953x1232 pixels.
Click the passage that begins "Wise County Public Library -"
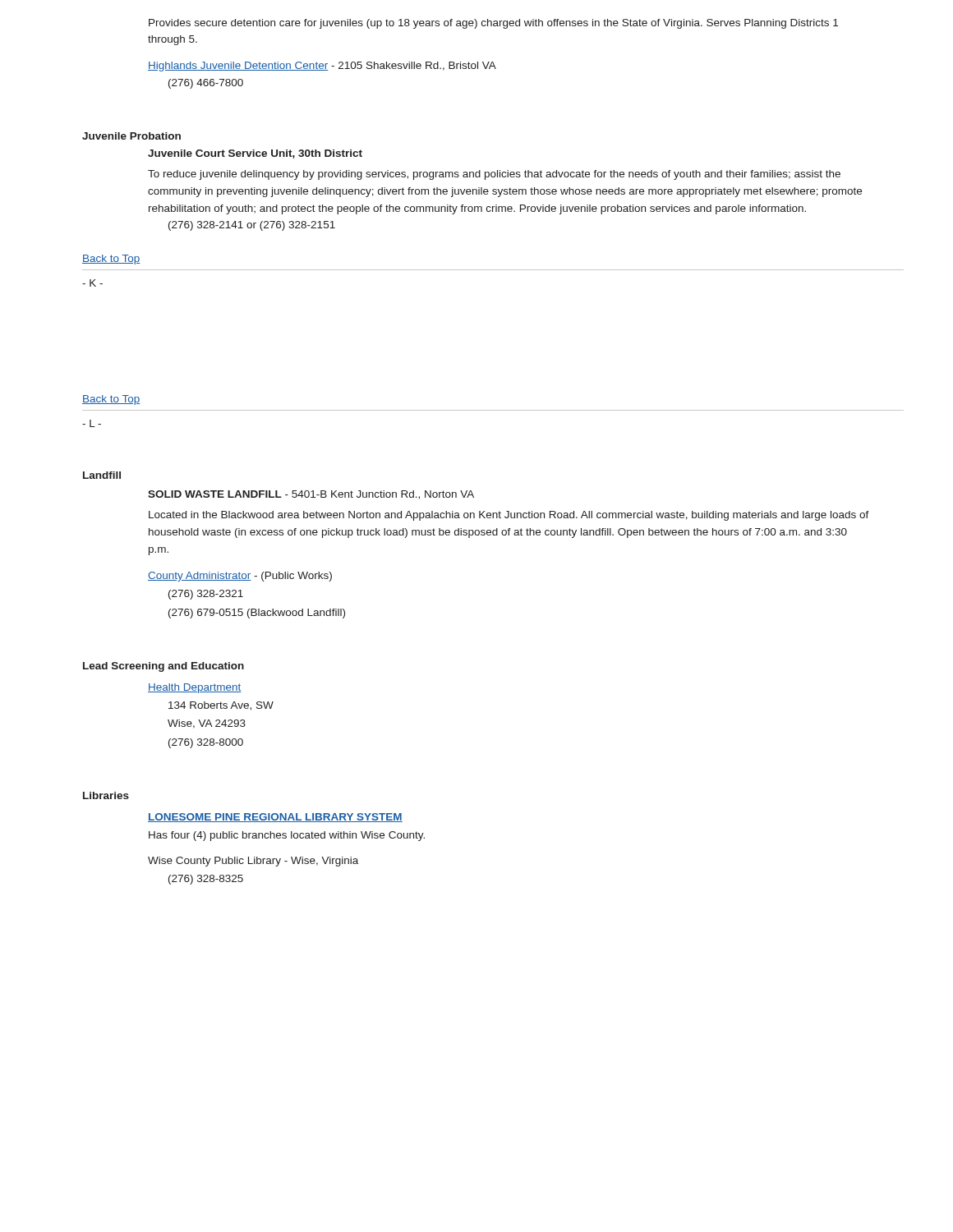tap(253, 870)
